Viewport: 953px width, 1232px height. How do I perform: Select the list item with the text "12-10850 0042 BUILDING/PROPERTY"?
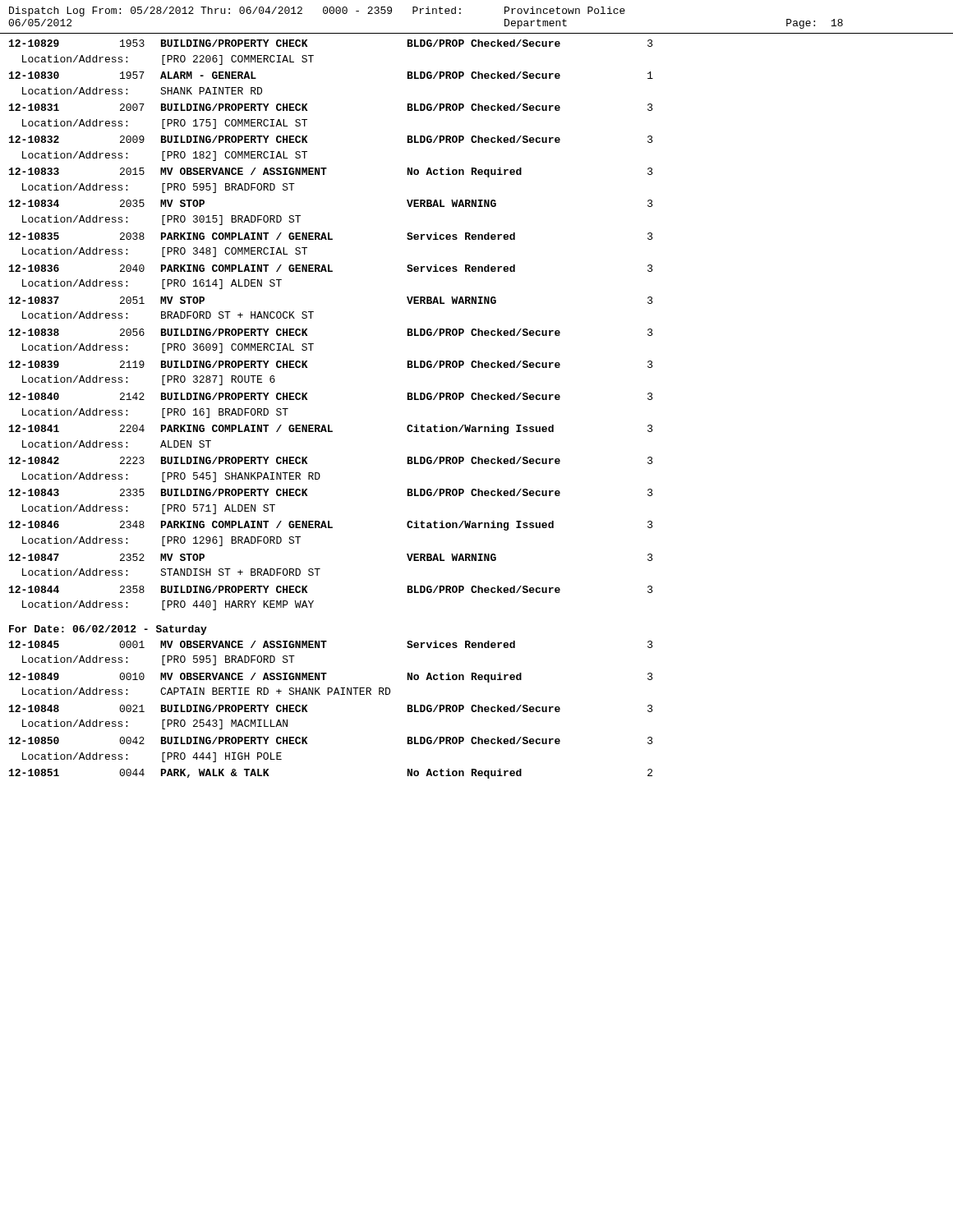tap(476, 749)
